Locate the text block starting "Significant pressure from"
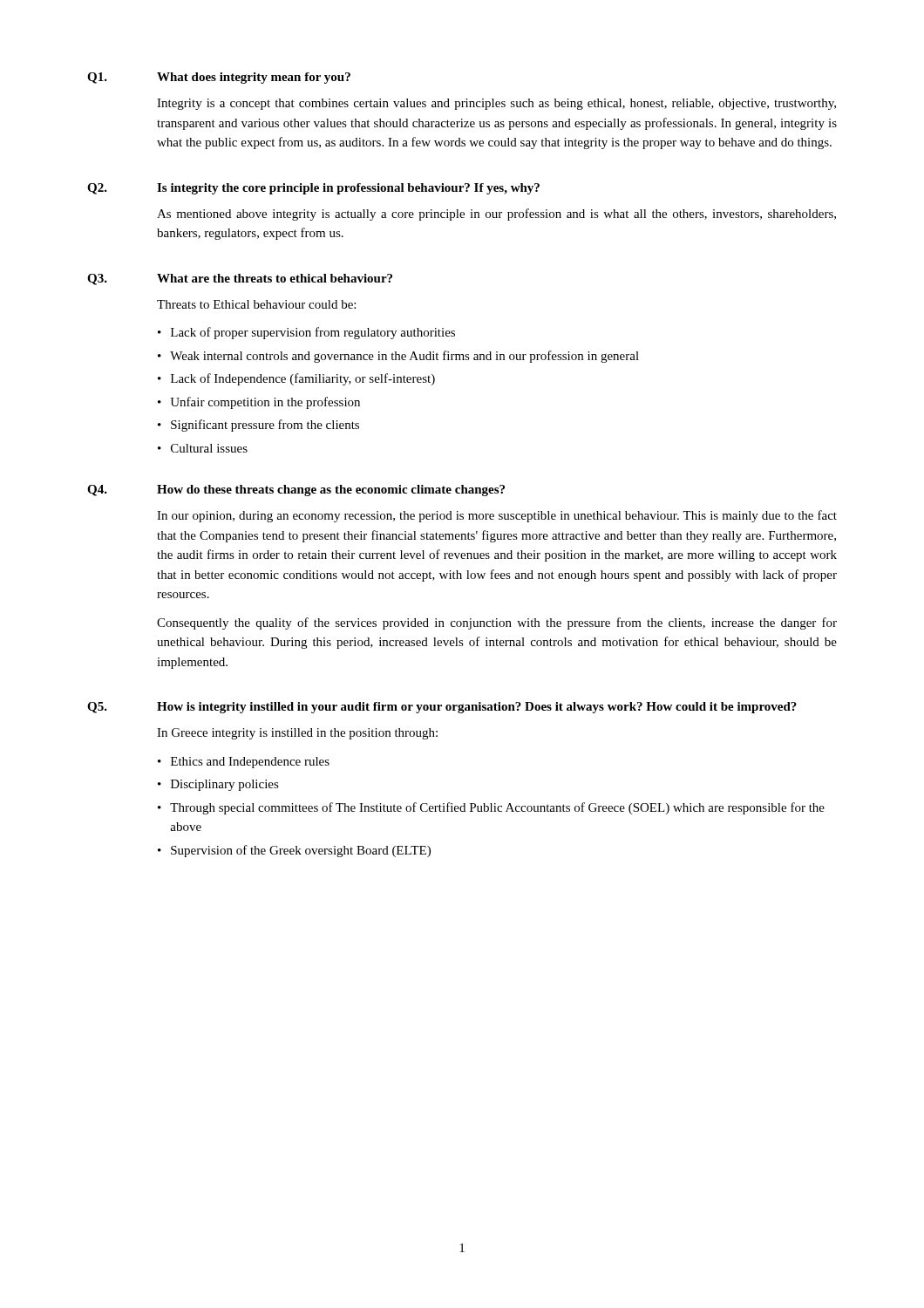Viewport: 924px width, 1308px height. pos(265,425)
